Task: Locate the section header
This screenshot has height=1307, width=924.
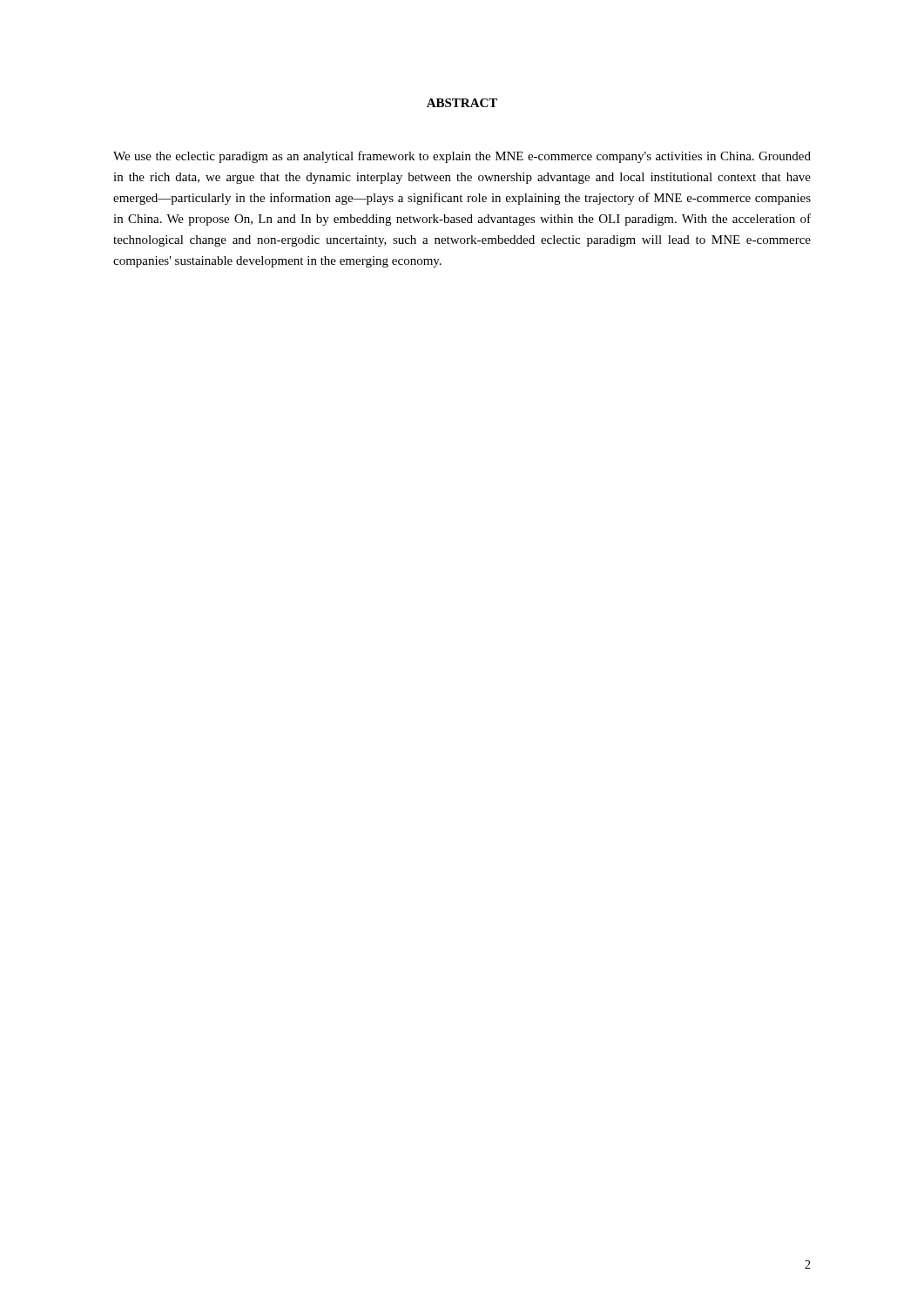Action: [462, 103]
